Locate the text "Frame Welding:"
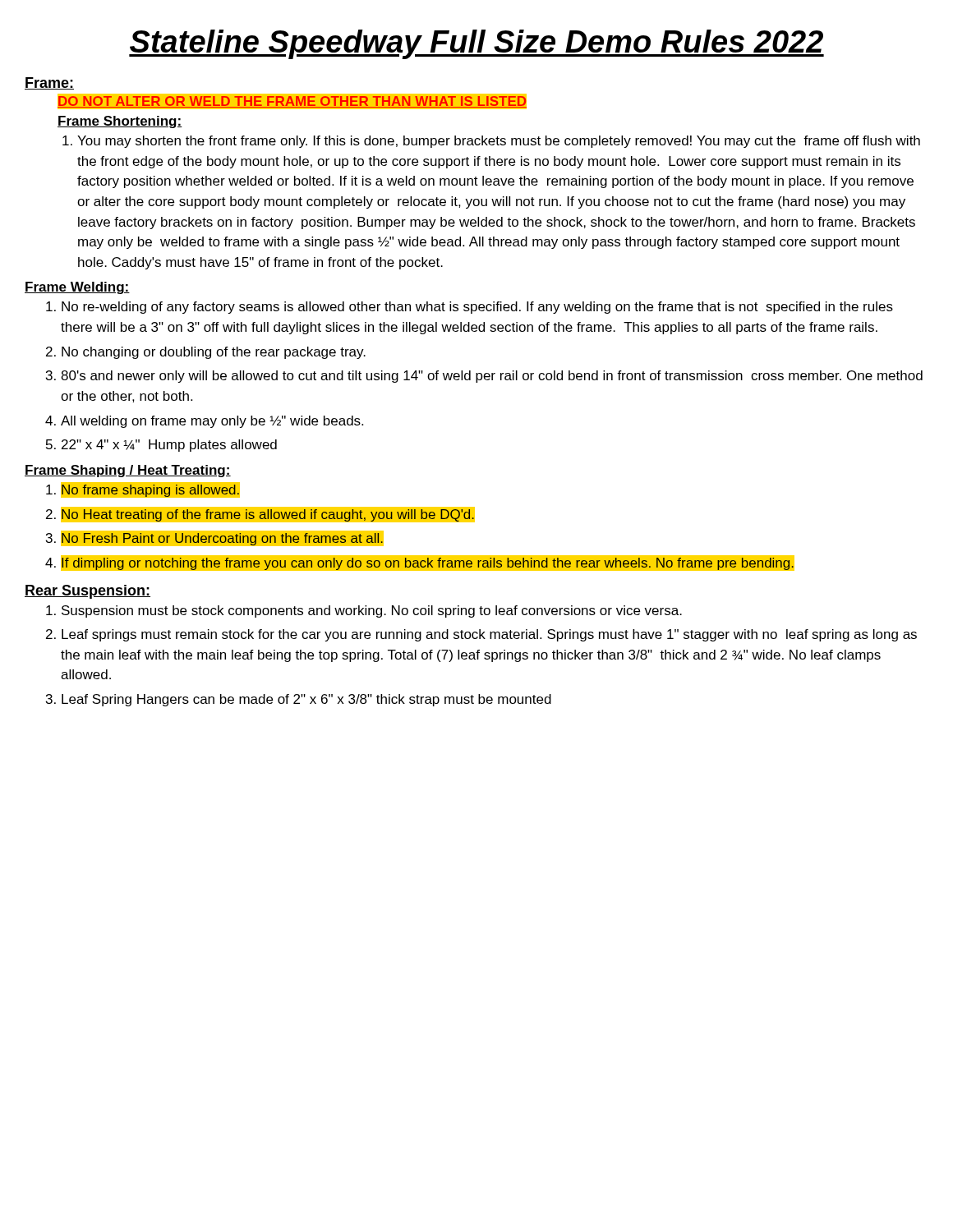This screenshot has width=953, height=1232. (x=77, y=287)
